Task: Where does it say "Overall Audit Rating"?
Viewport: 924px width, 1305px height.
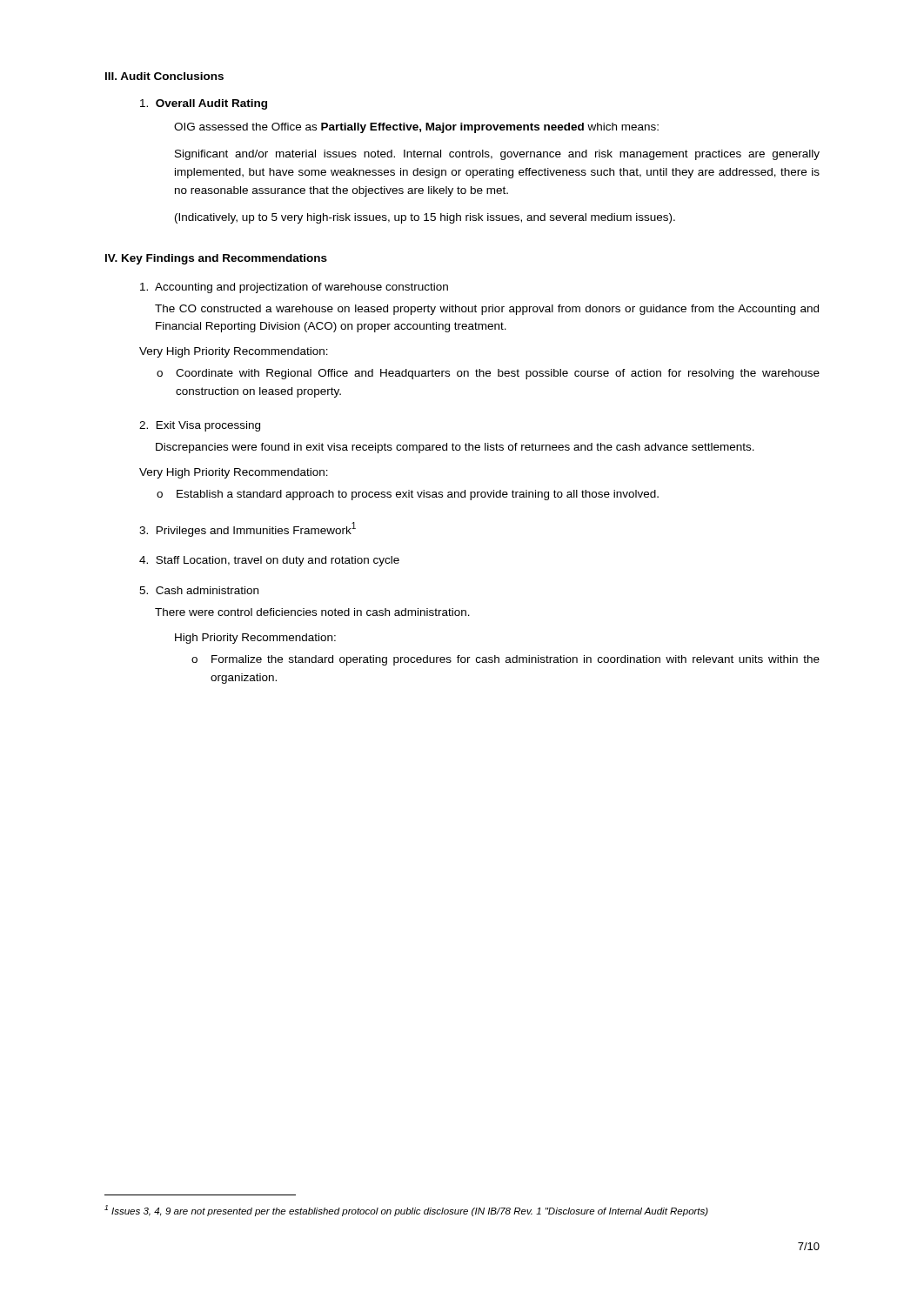Action: [x=204, y=103]
